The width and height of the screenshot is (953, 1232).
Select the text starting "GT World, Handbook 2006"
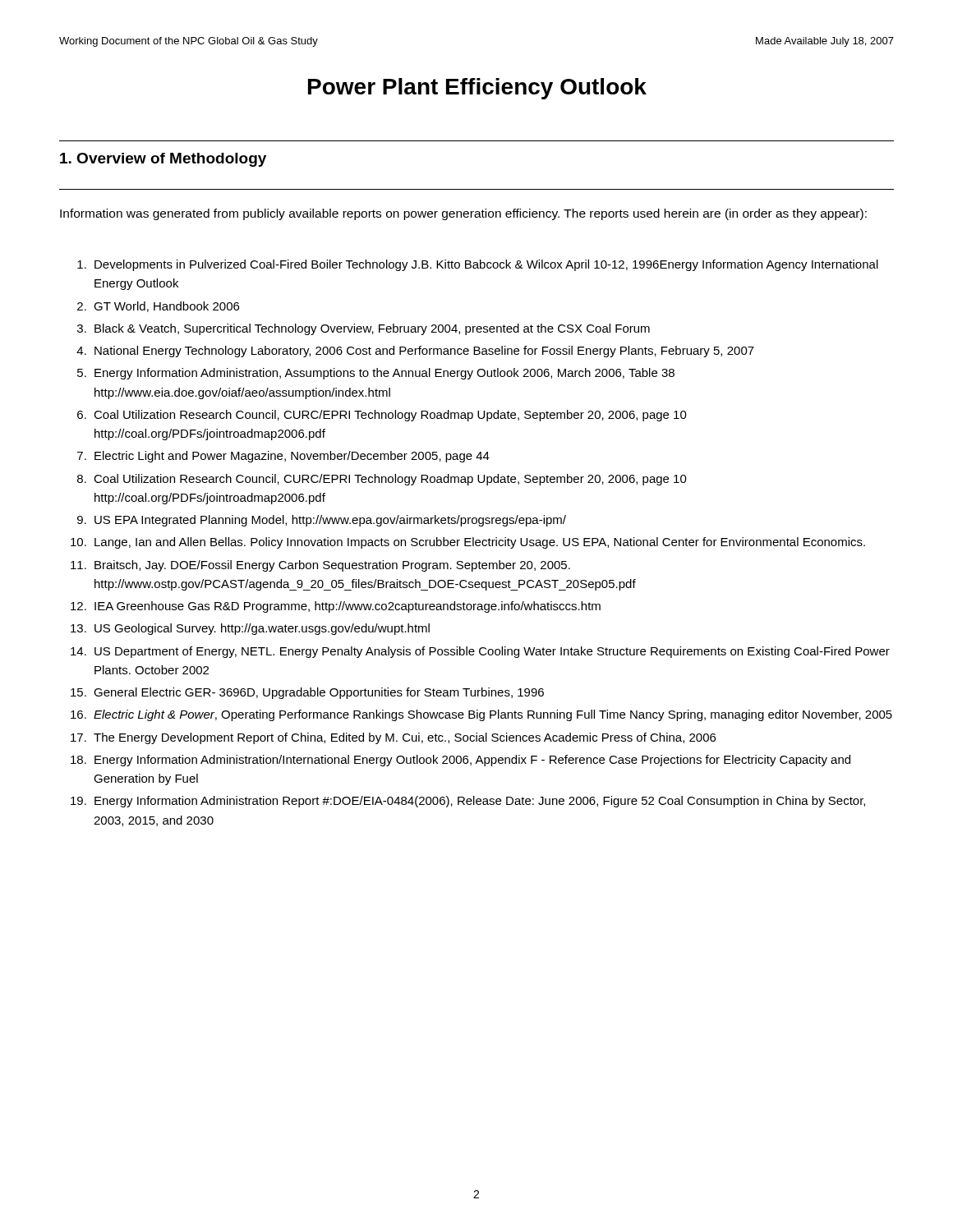coord(167,306)
